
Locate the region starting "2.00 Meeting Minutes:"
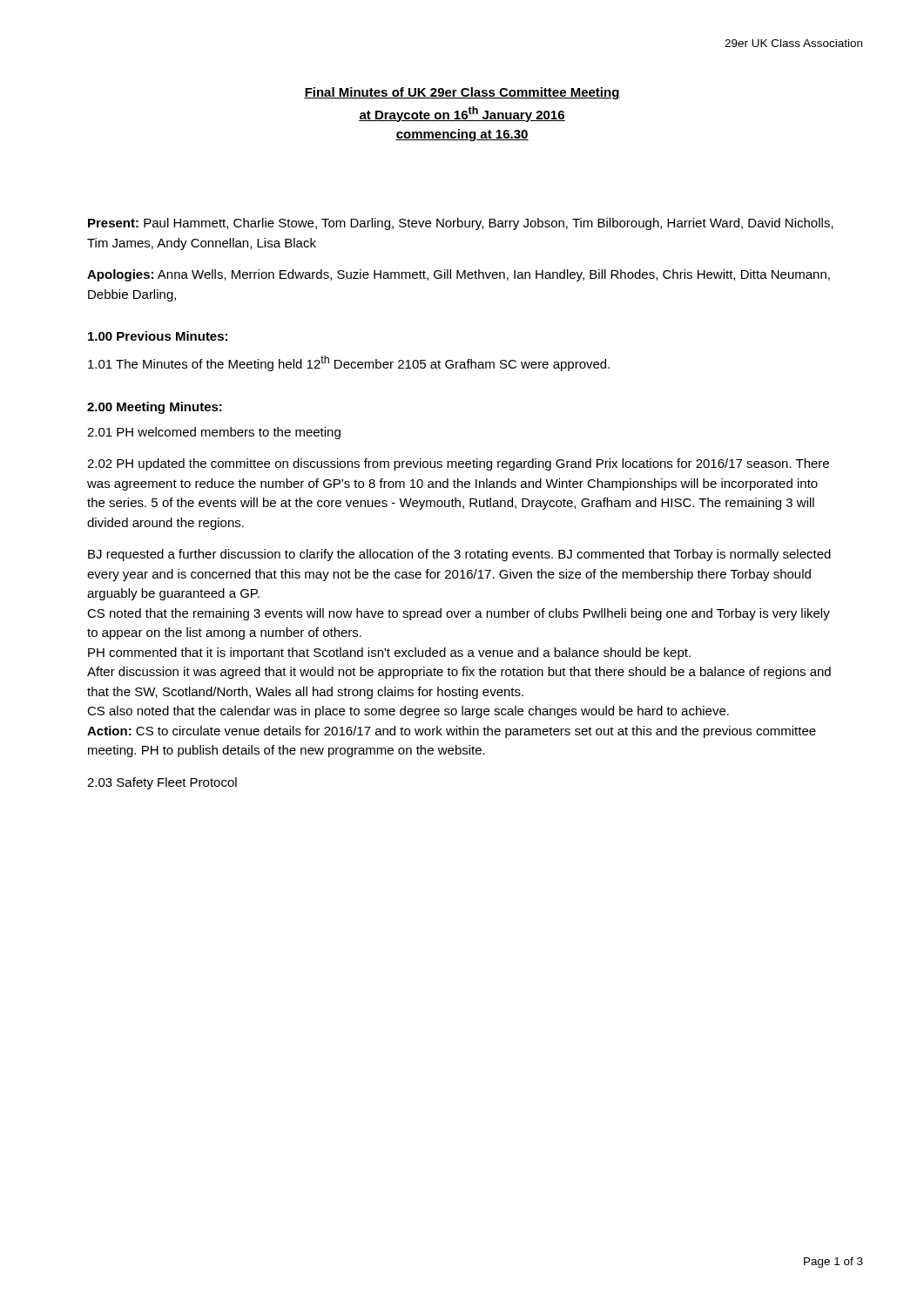pyautogui.click(x=155, y=406)
